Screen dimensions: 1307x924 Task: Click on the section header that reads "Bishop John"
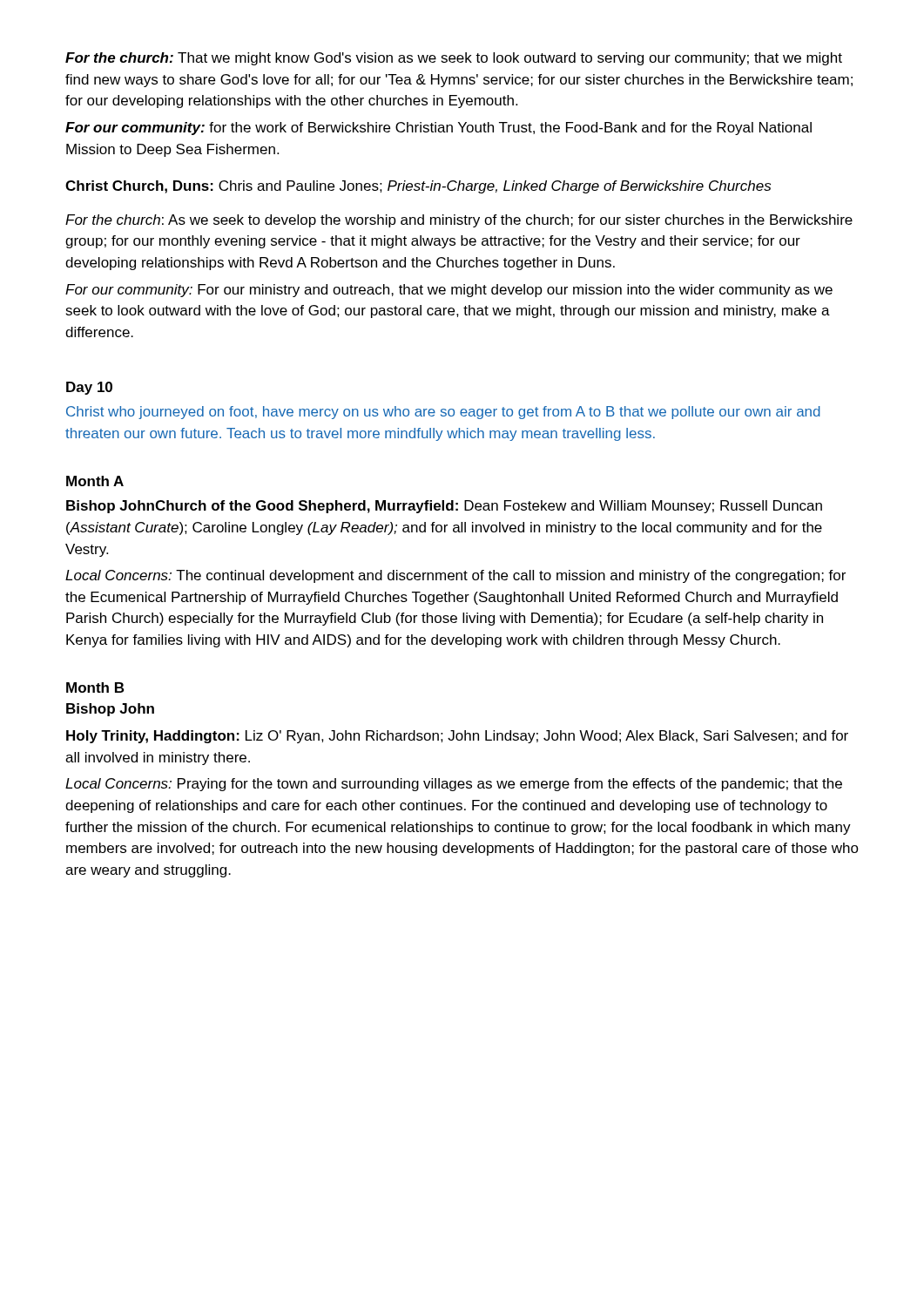[110, 709]
